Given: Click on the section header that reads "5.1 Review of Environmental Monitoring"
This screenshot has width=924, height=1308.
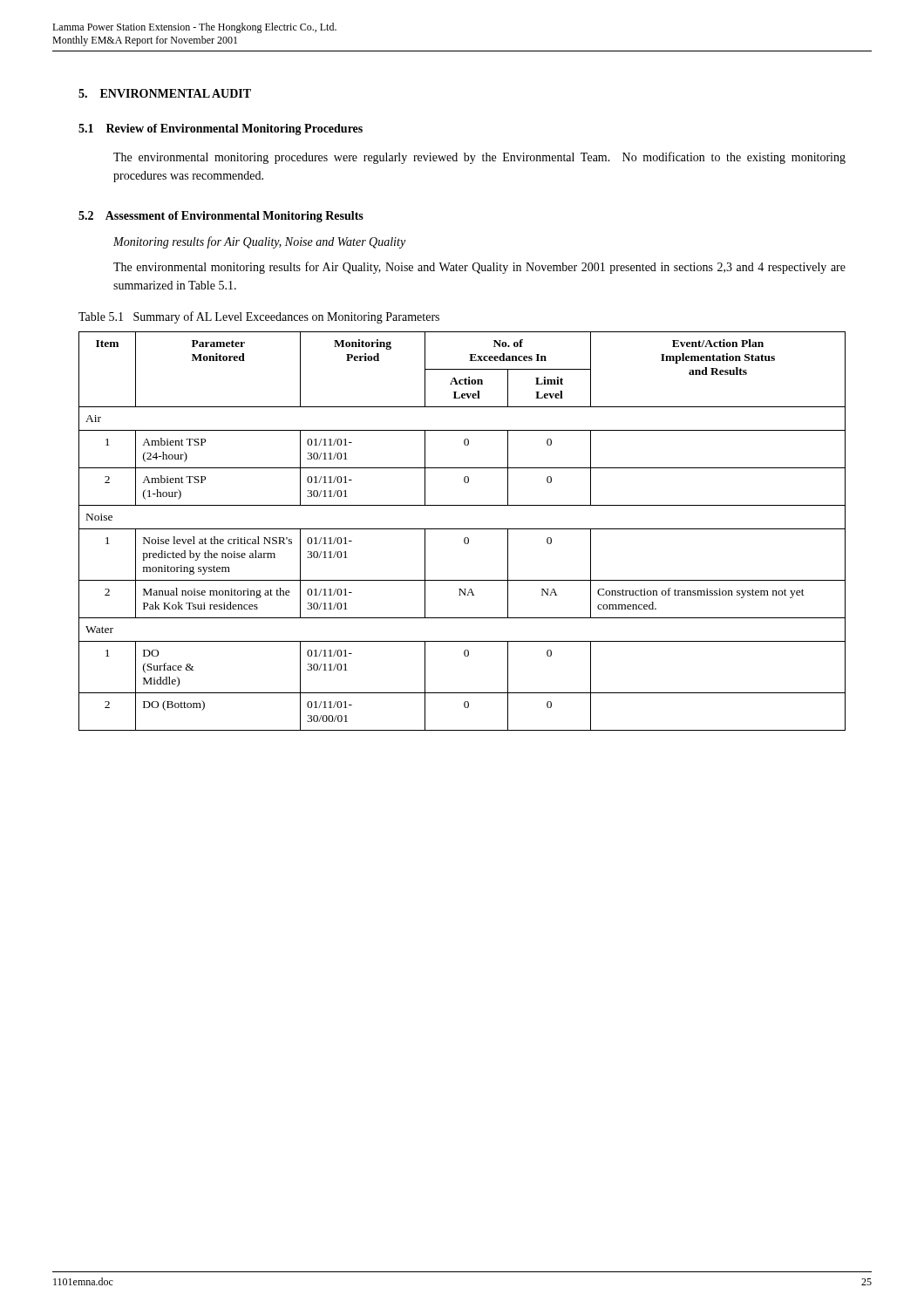Looking at the screenshot, I should coord(221,129).
